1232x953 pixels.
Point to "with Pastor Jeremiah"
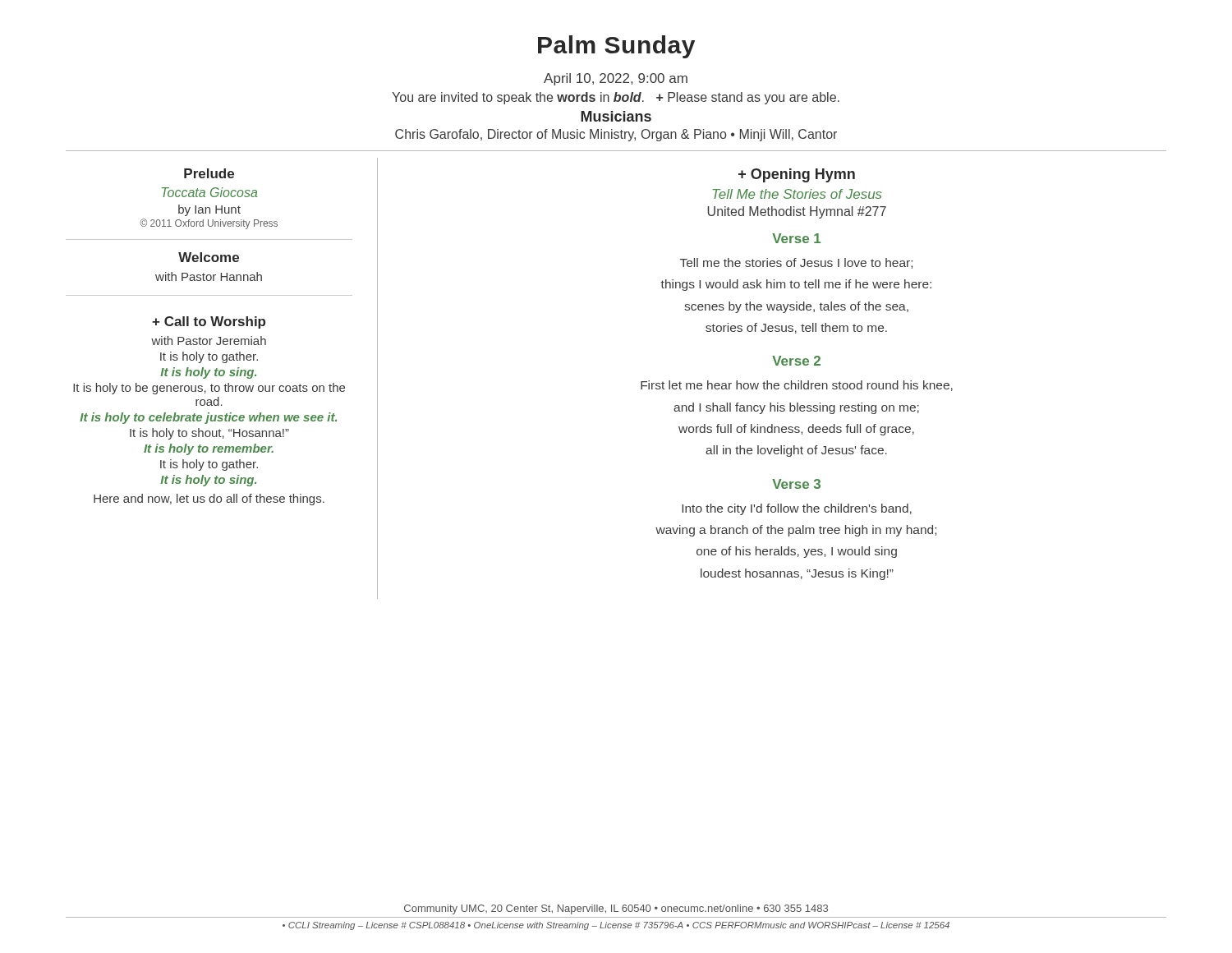(209, 341)
